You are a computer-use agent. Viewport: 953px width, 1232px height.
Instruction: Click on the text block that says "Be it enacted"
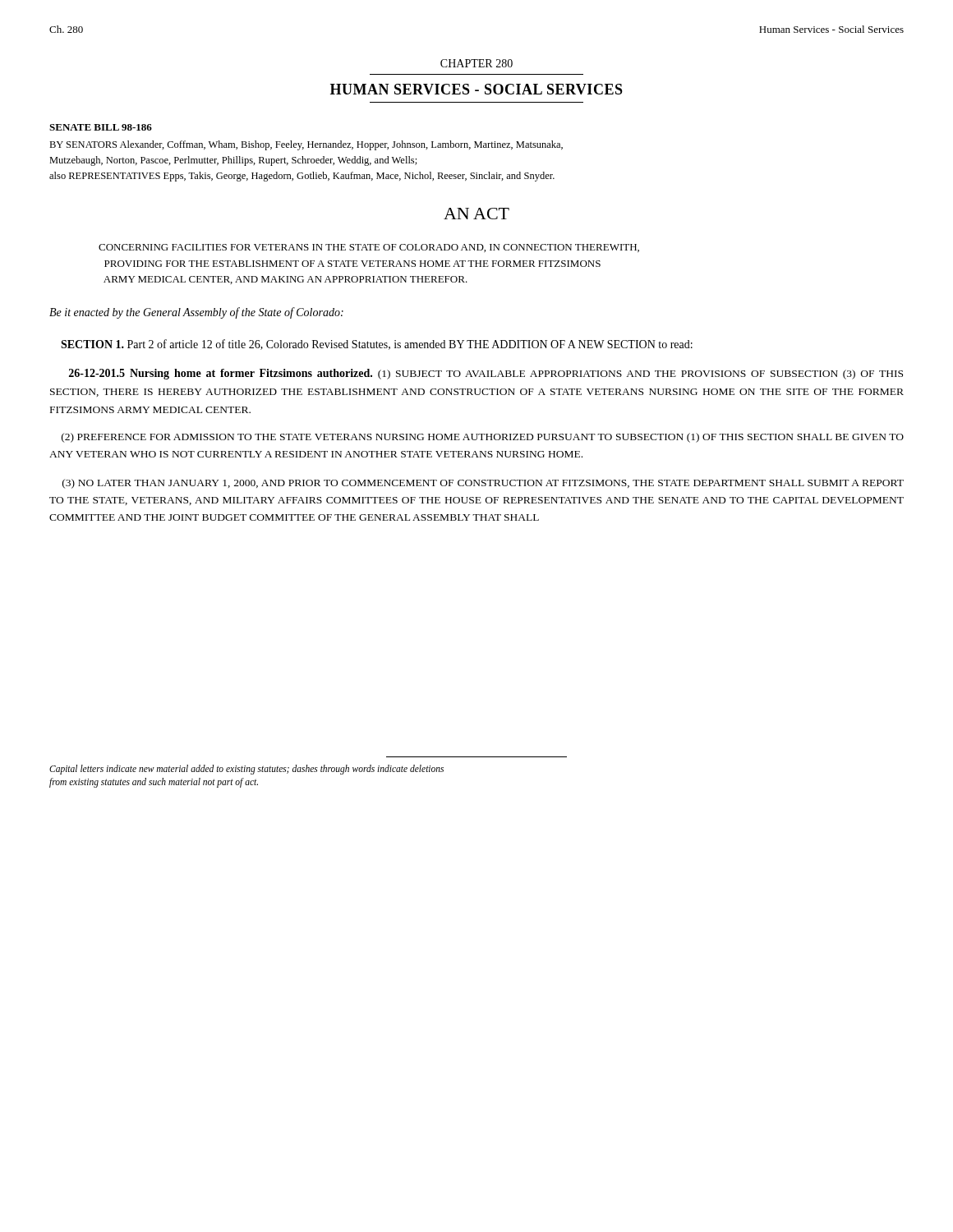(197, 312)
